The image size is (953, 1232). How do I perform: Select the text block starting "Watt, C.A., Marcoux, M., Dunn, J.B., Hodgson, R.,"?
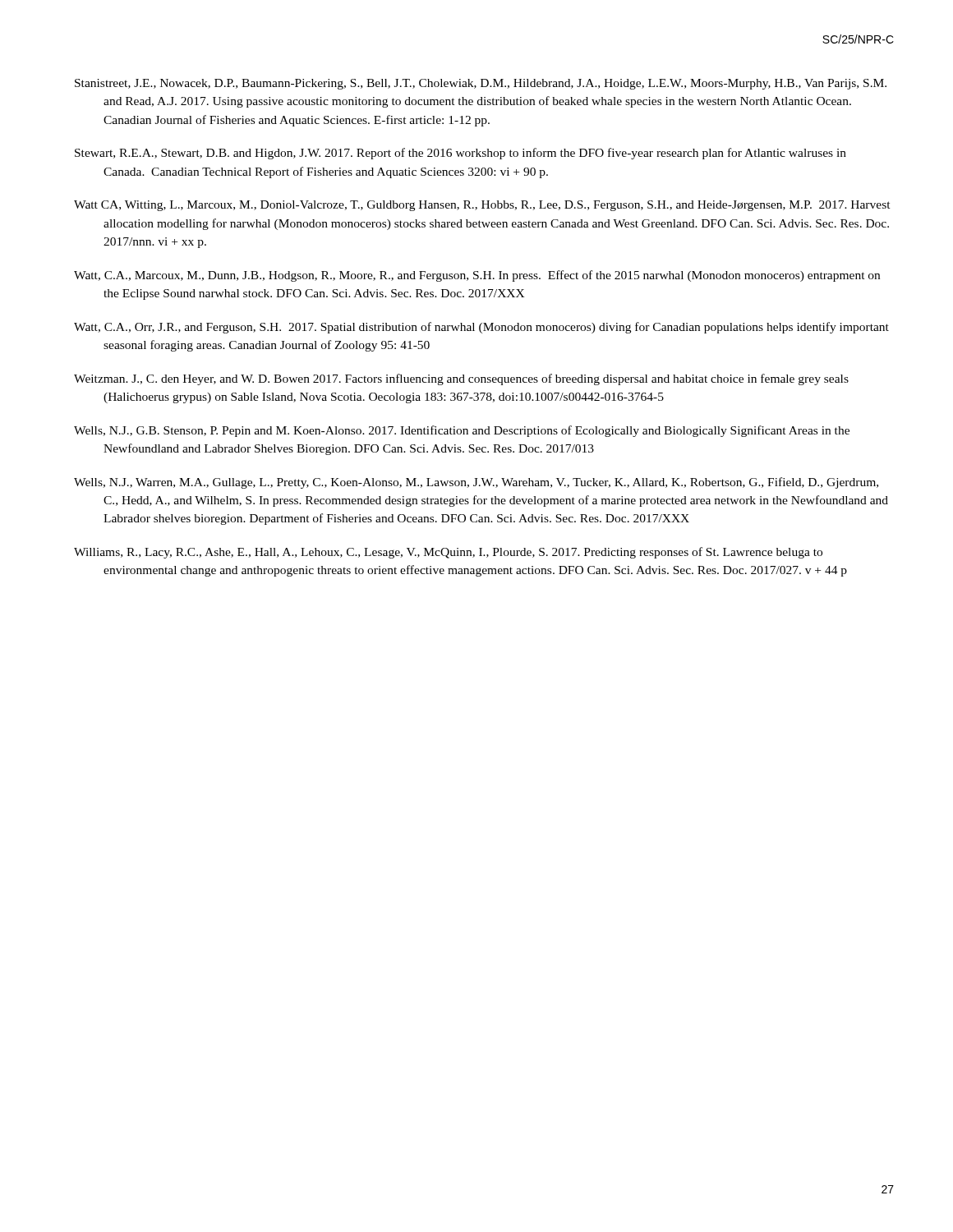(477, 284)
